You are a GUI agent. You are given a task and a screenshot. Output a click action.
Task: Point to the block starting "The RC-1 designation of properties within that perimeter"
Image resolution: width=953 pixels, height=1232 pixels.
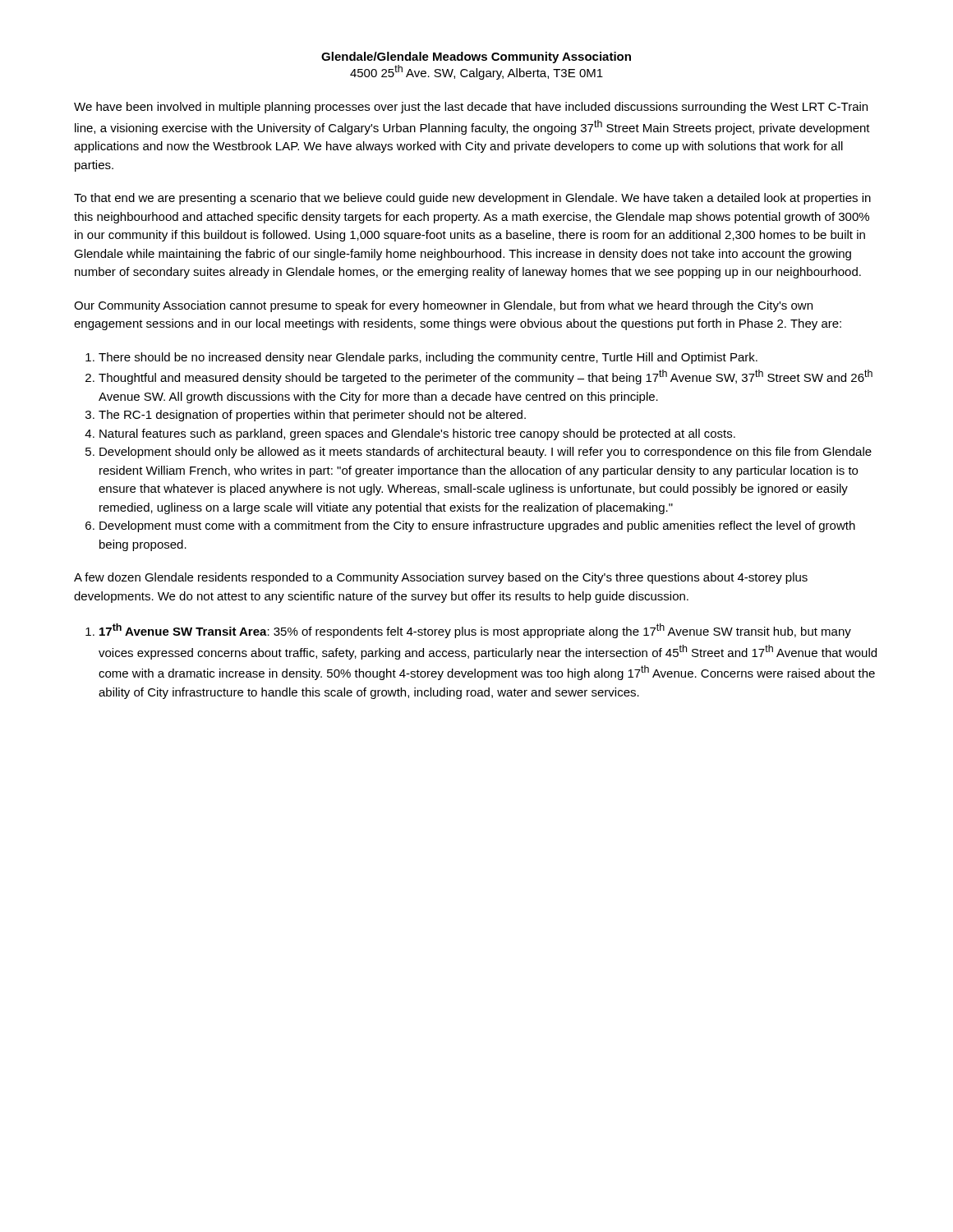[x=489, y=415]
